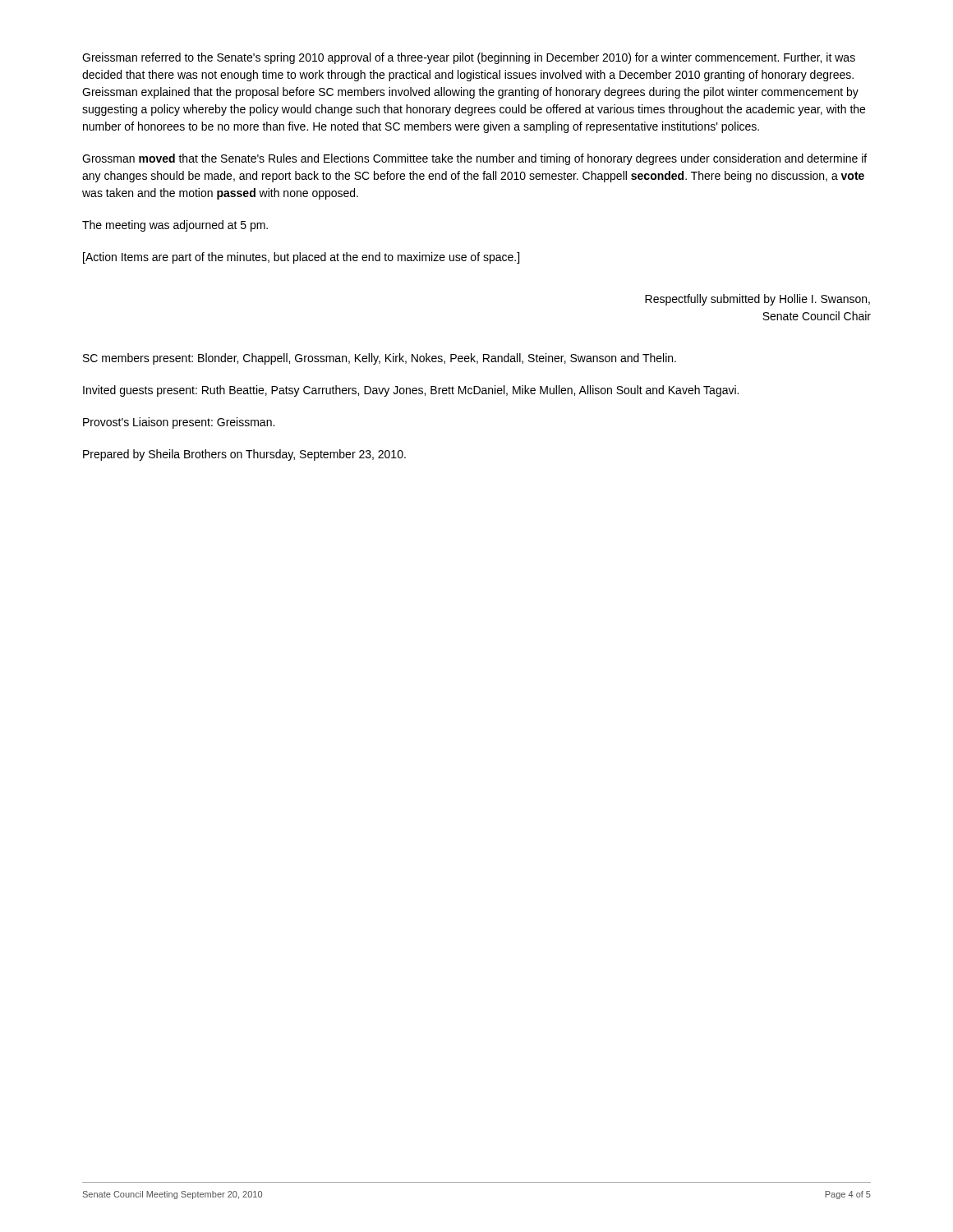Select the text block that reads "Invited guests present: Ruth"
Viewport: 953px width, 1232px height.
(411, 390)
